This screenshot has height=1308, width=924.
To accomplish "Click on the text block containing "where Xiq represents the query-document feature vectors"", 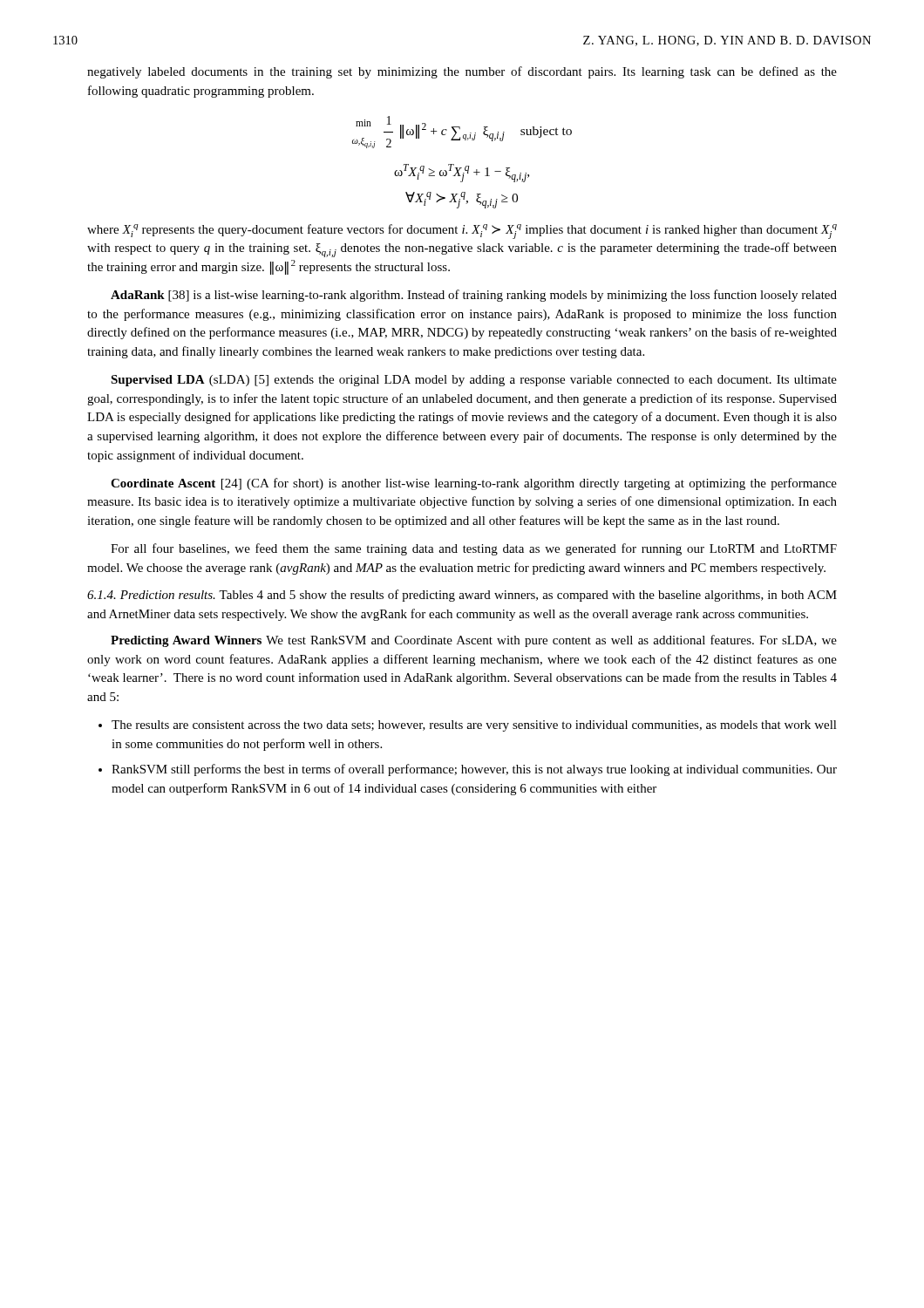I will [x=462, y=249].
